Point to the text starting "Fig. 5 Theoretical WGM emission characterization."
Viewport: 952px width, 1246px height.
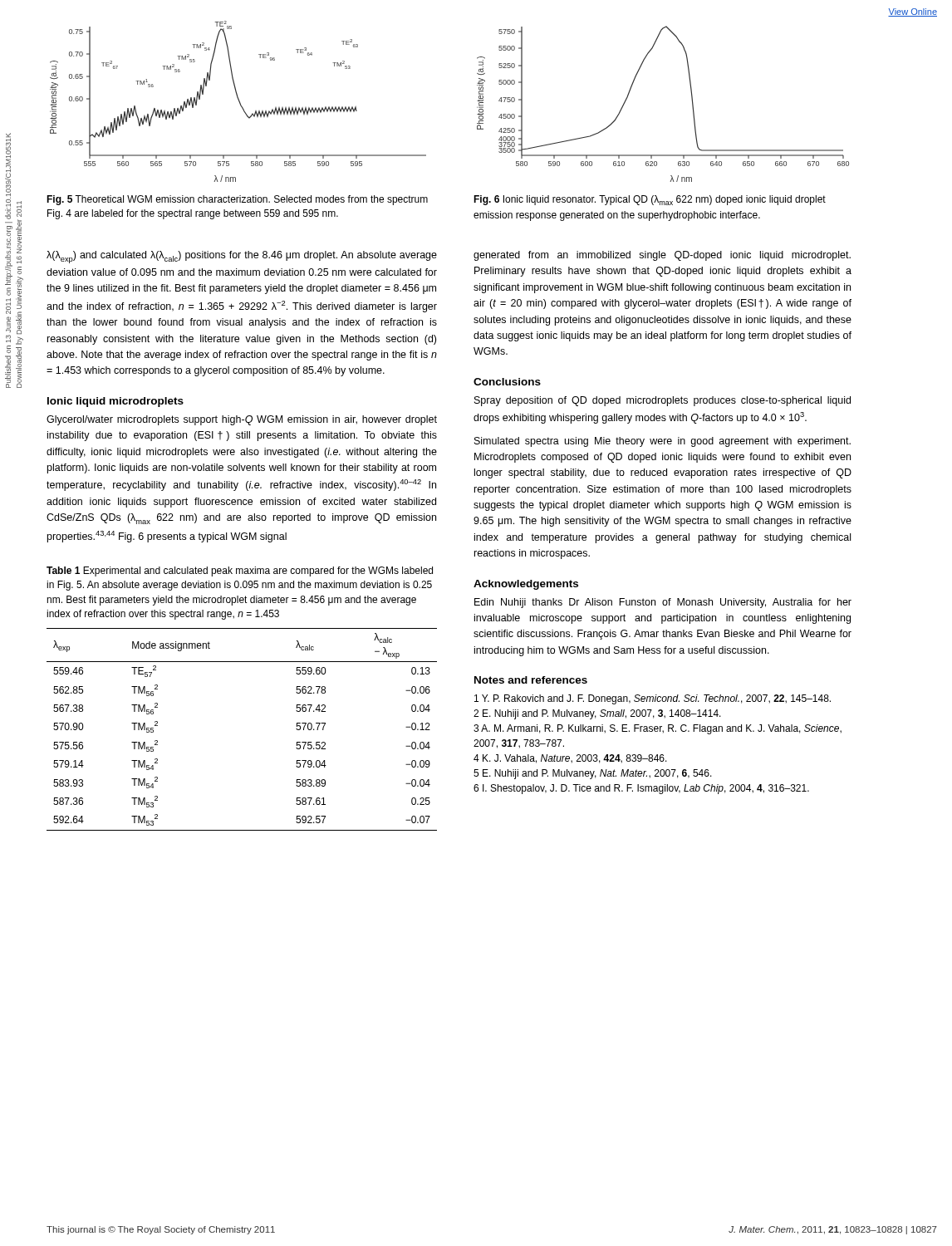(237, 206)
